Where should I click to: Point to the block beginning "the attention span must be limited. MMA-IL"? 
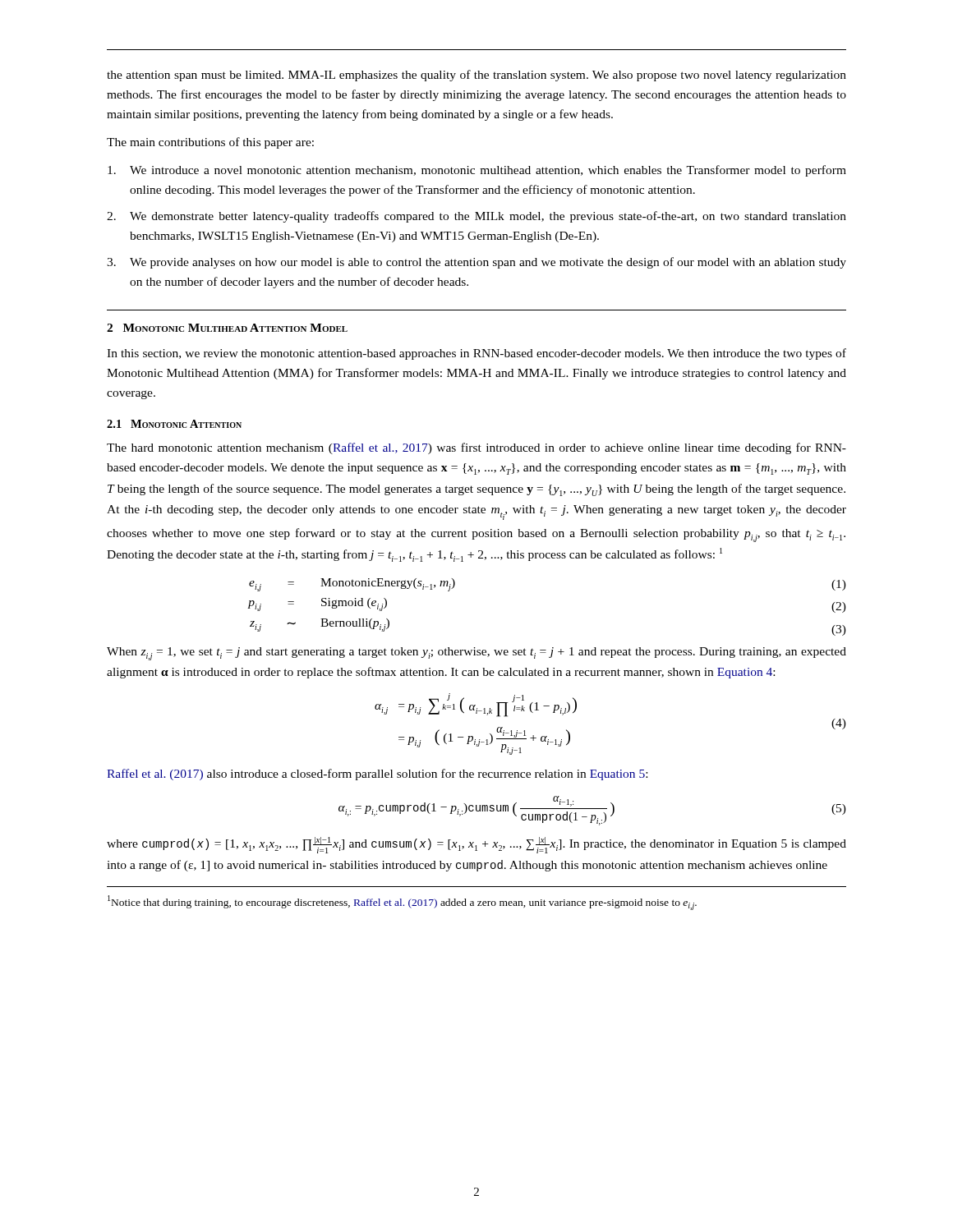click(476, 108)
